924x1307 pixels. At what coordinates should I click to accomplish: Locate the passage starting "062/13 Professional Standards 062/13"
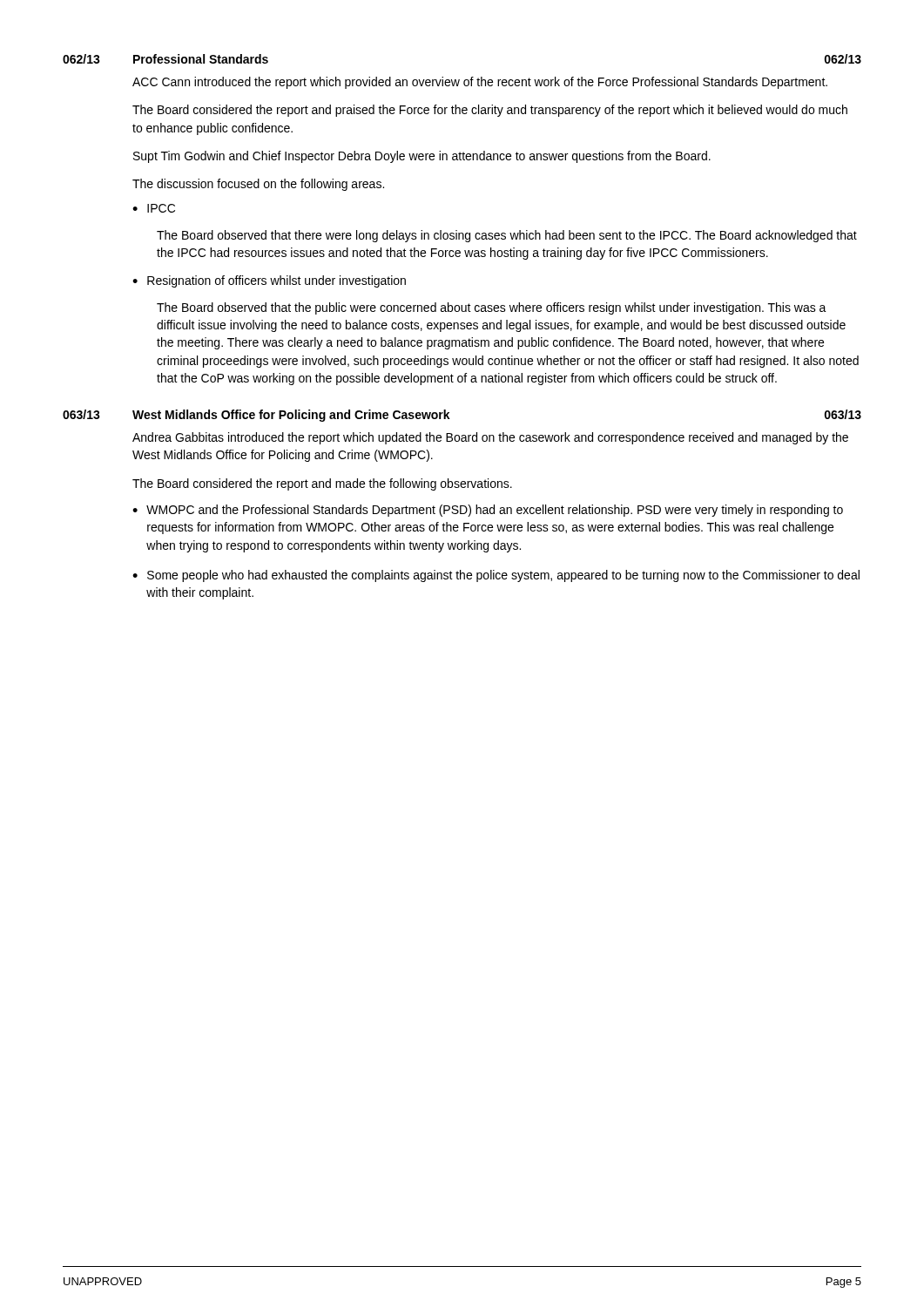tap(81, 59)
